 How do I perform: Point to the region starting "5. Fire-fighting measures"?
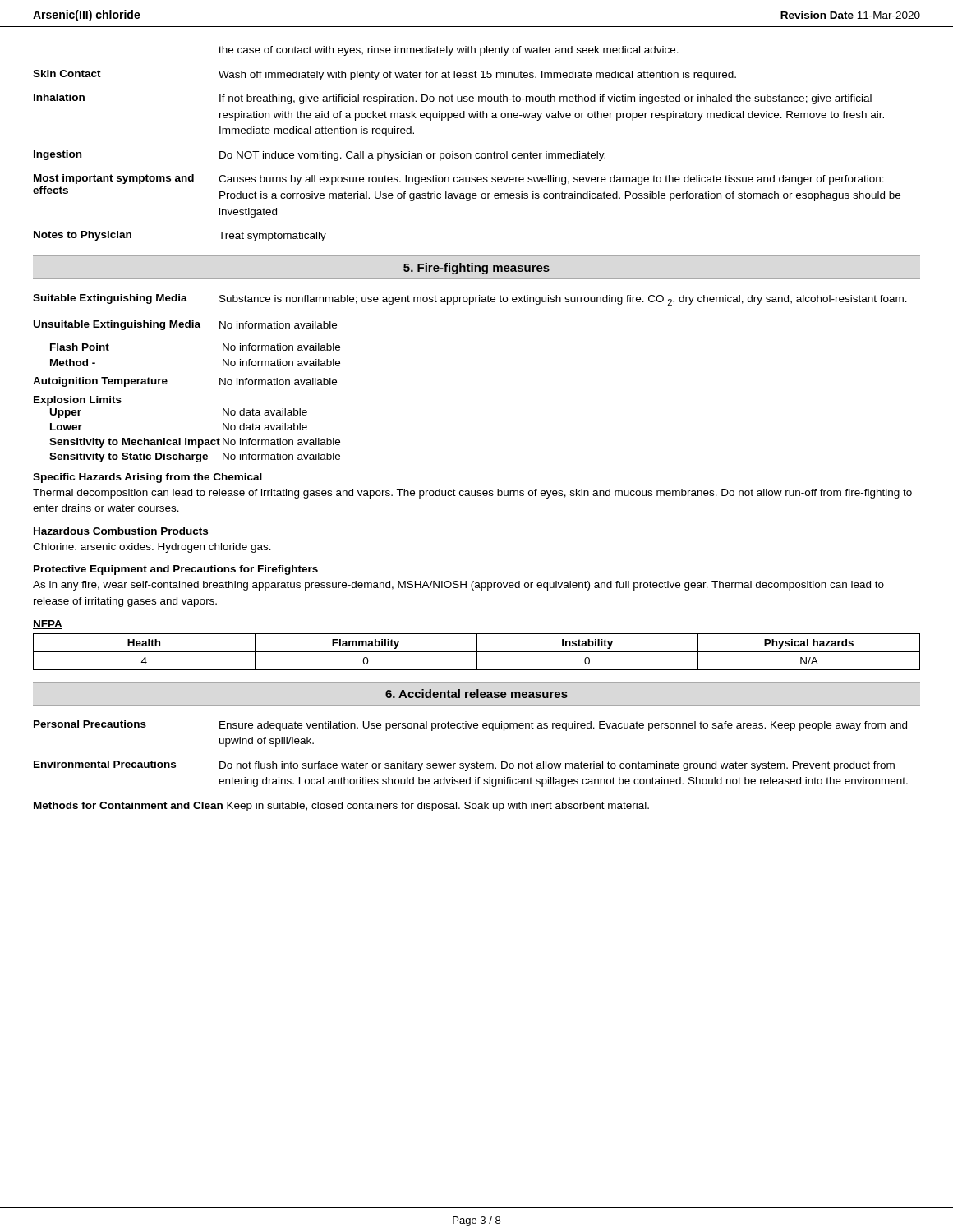[x=476, y=267]
